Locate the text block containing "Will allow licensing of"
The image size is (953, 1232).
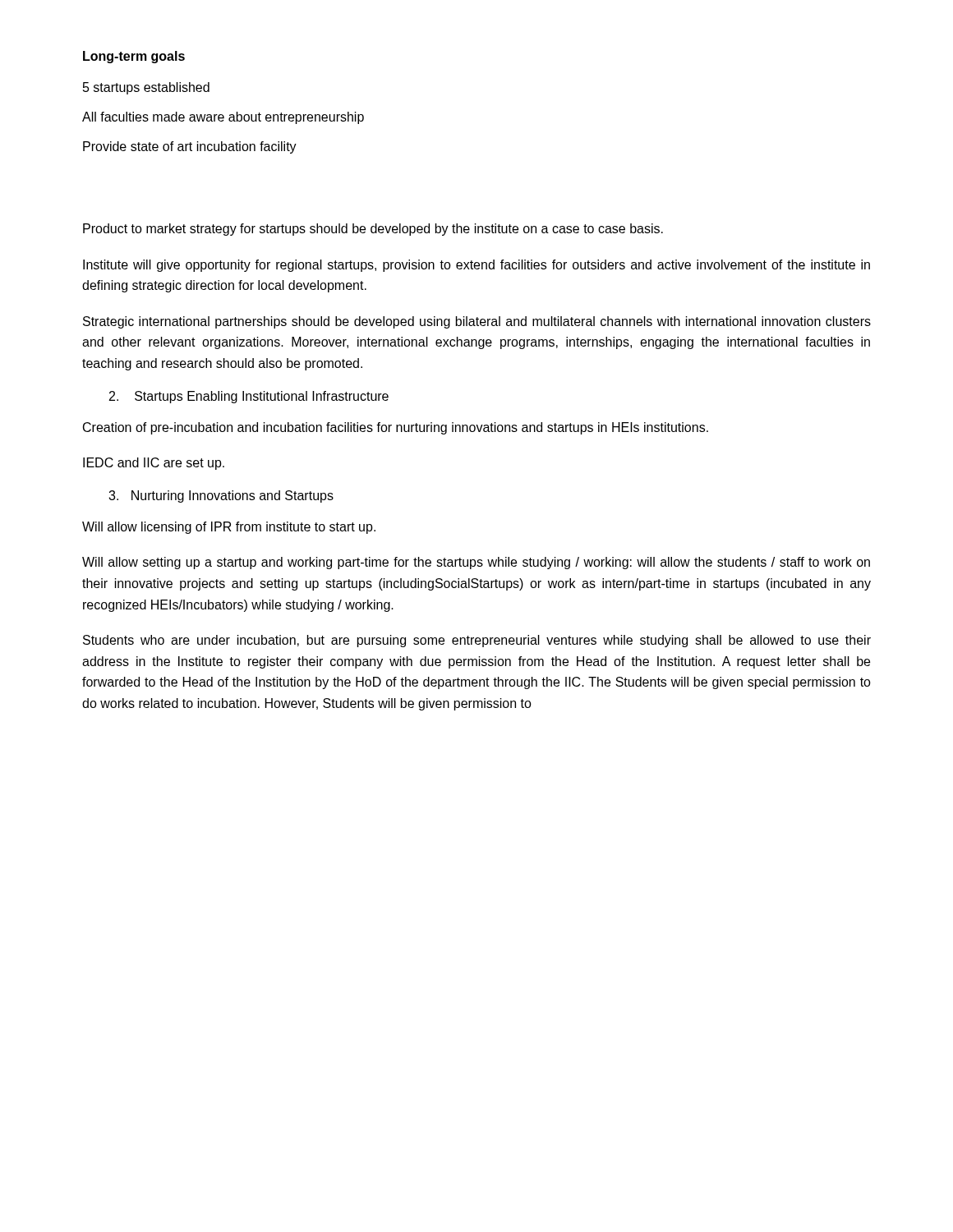229,527
